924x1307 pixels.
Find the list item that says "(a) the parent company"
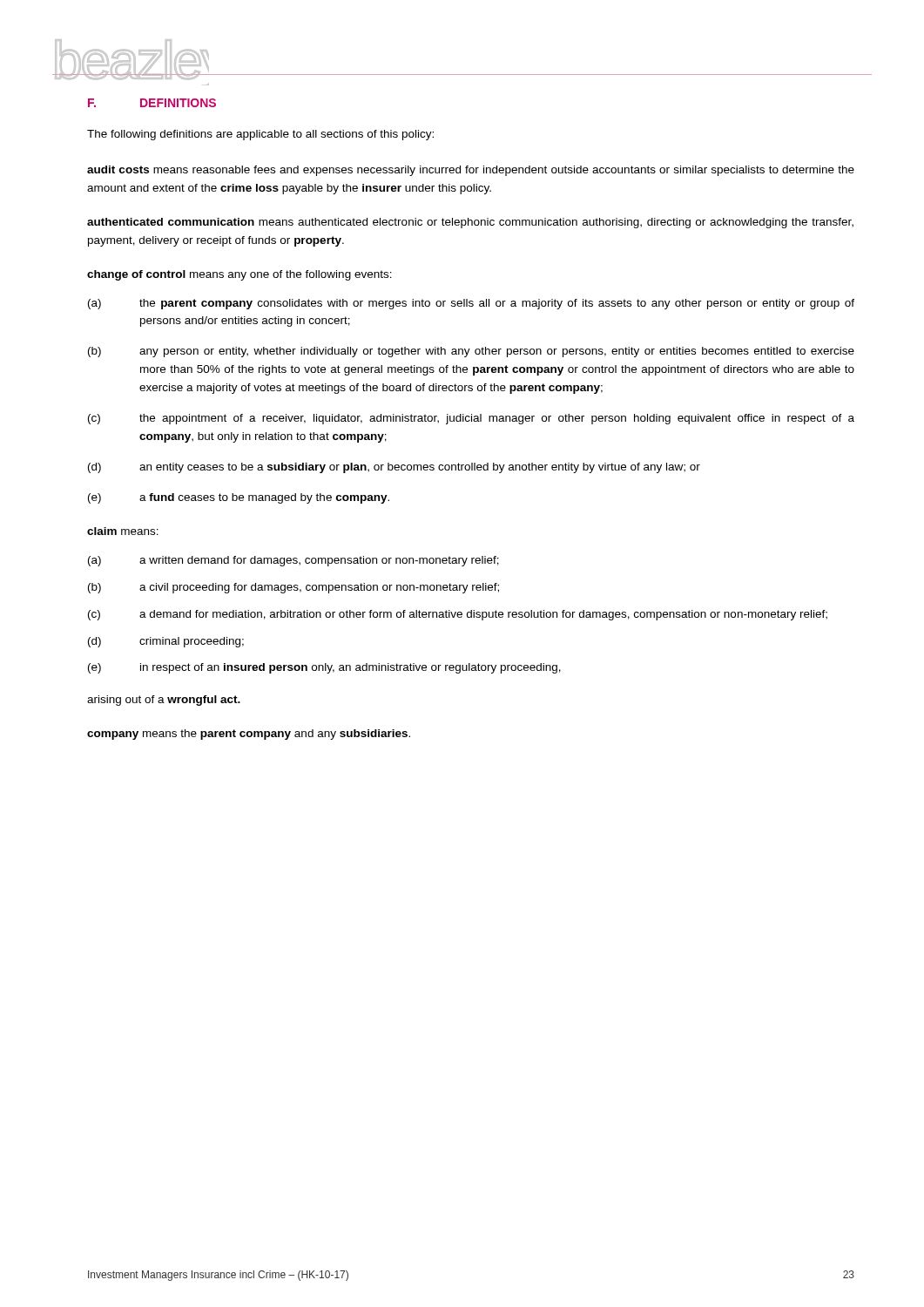pyautogui.click(x=471, y=312)
